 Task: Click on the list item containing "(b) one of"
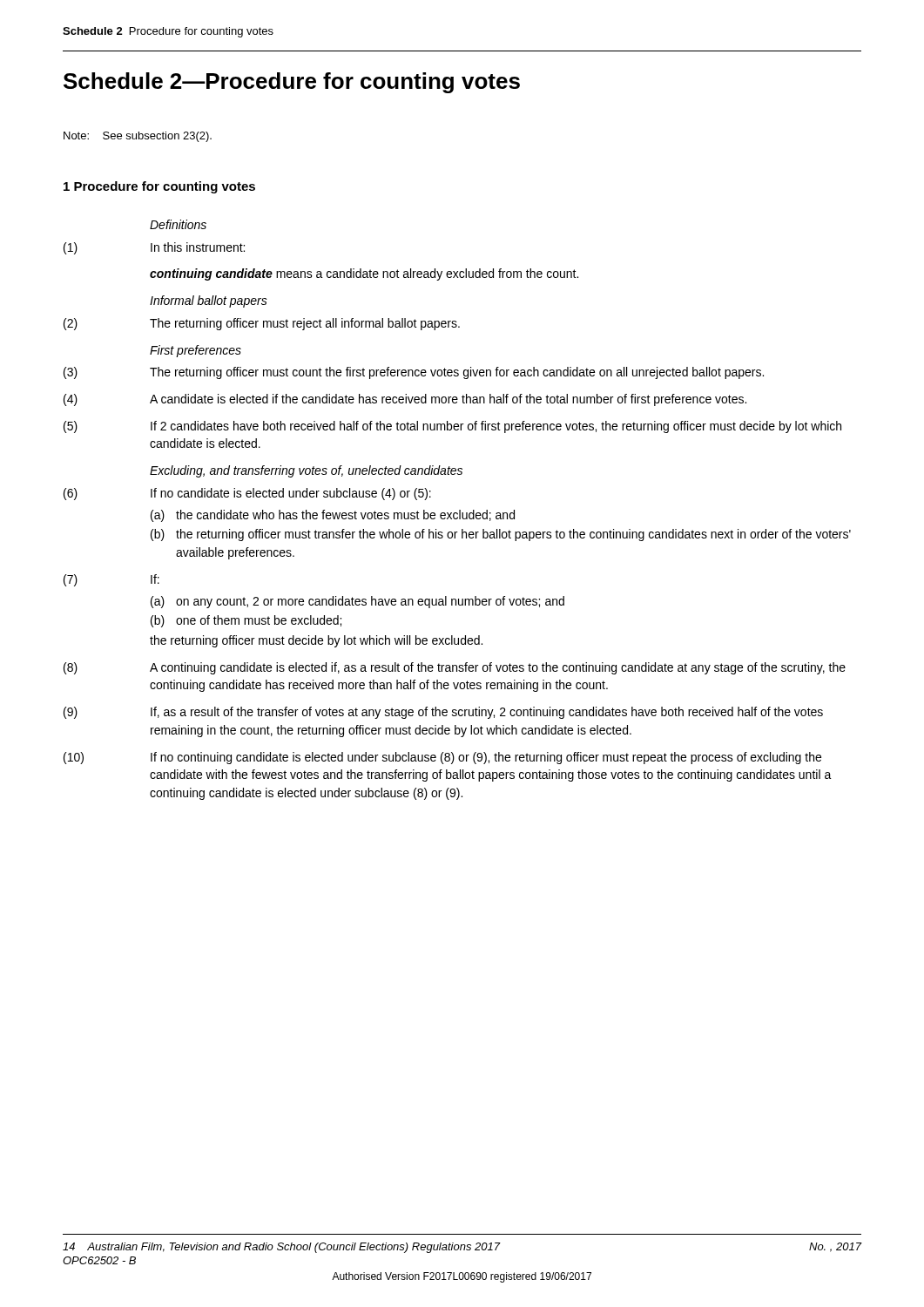click(x=246, y=621)
